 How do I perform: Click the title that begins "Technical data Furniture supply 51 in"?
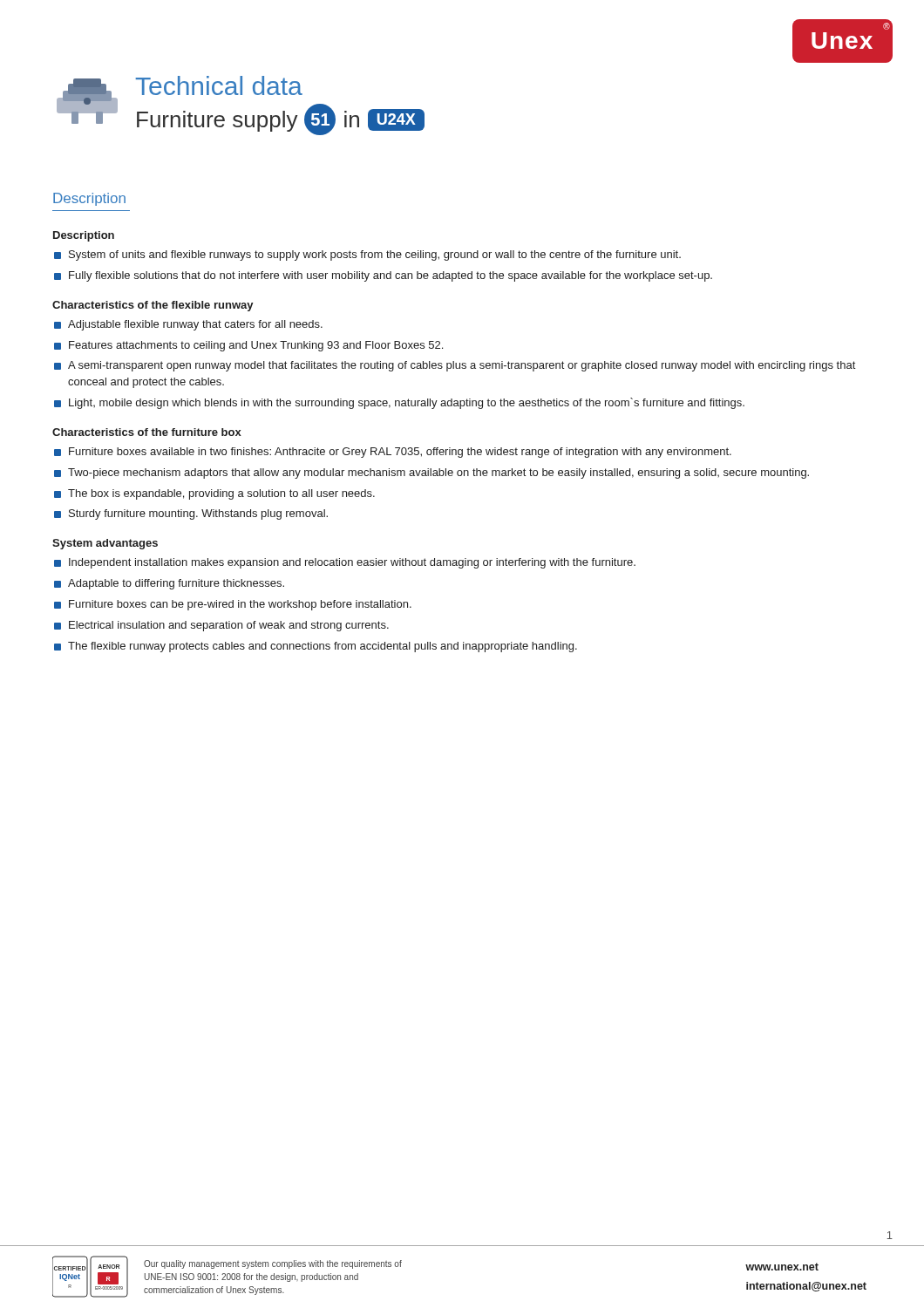(280, 103)
